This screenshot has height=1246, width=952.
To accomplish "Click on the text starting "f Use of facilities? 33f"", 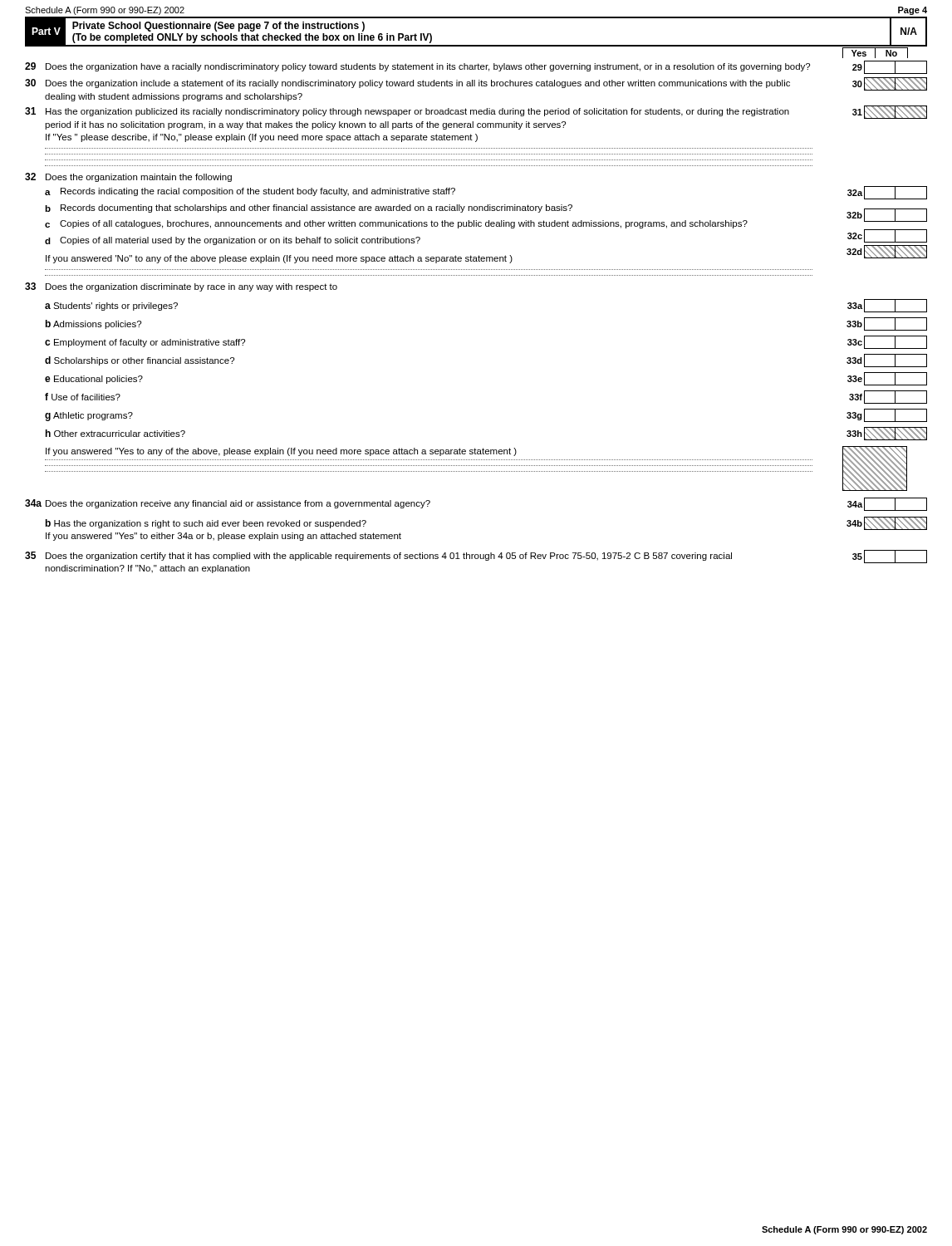I will pos(88,397).
